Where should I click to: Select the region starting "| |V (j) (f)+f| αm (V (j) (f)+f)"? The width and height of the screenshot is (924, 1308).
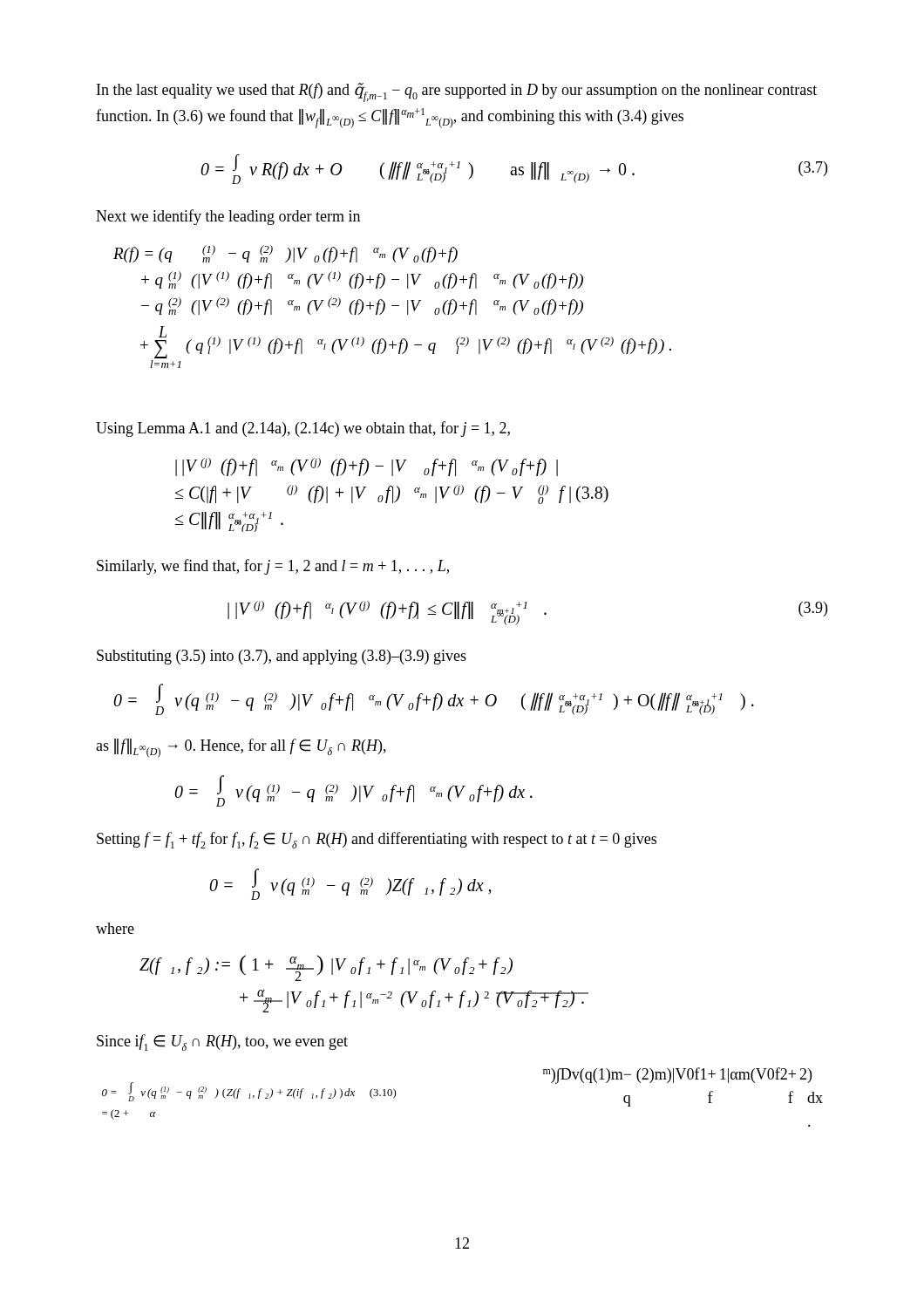click(x=492, y=492)
